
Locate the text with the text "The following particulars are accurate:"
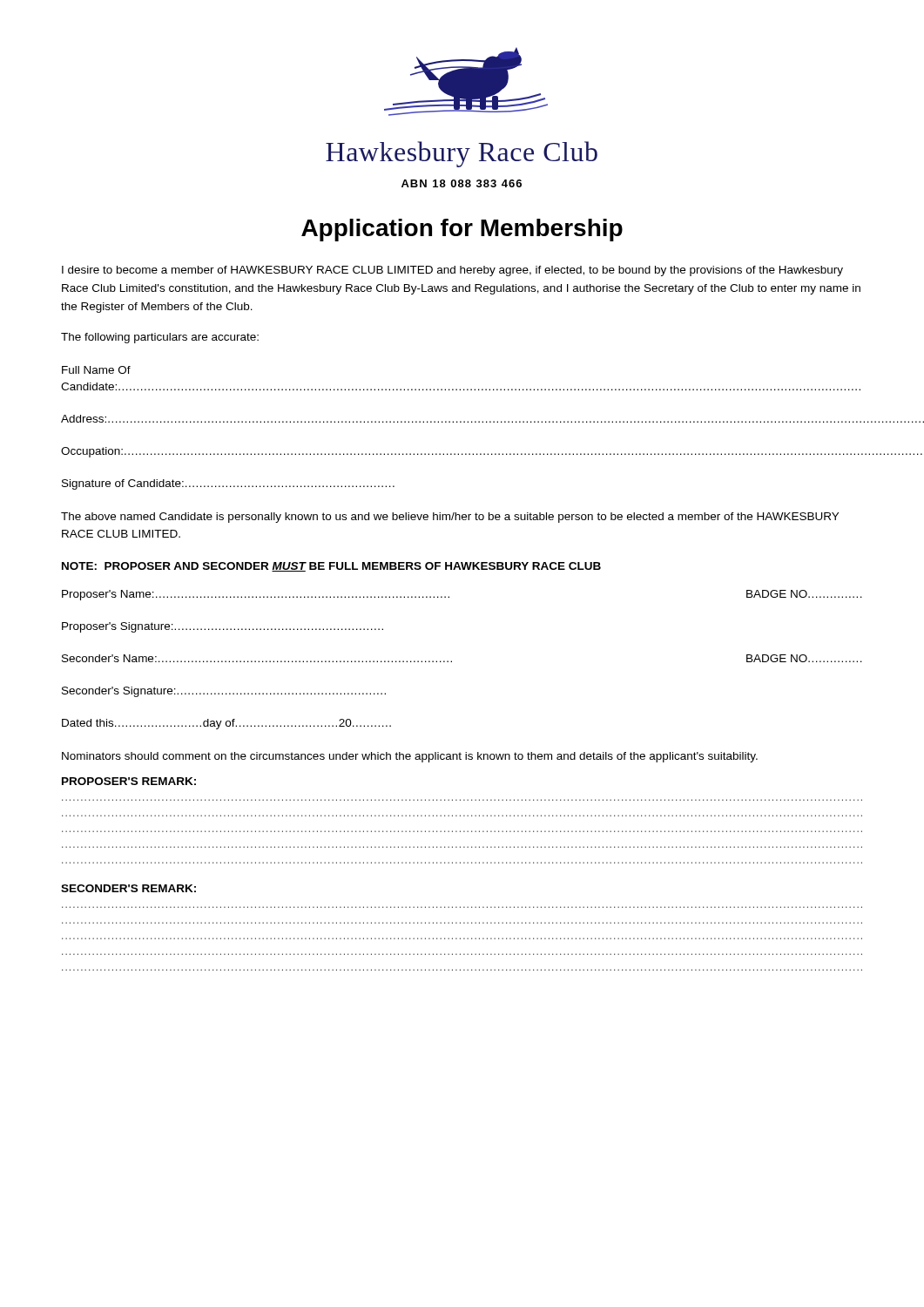coord(160,337)
